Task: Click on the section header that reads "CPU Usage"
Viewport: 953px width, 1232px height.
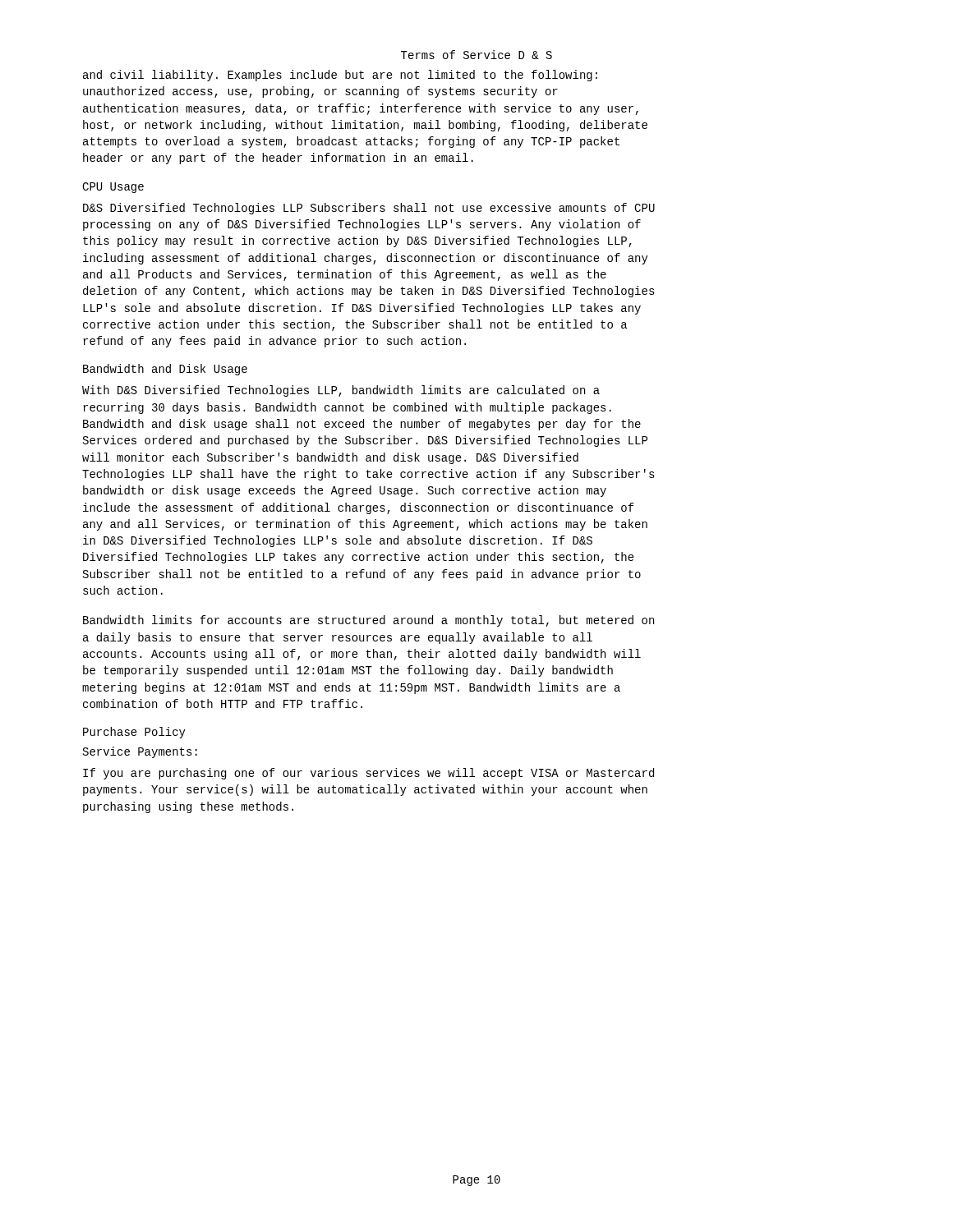Action: (x=113, y=187)
